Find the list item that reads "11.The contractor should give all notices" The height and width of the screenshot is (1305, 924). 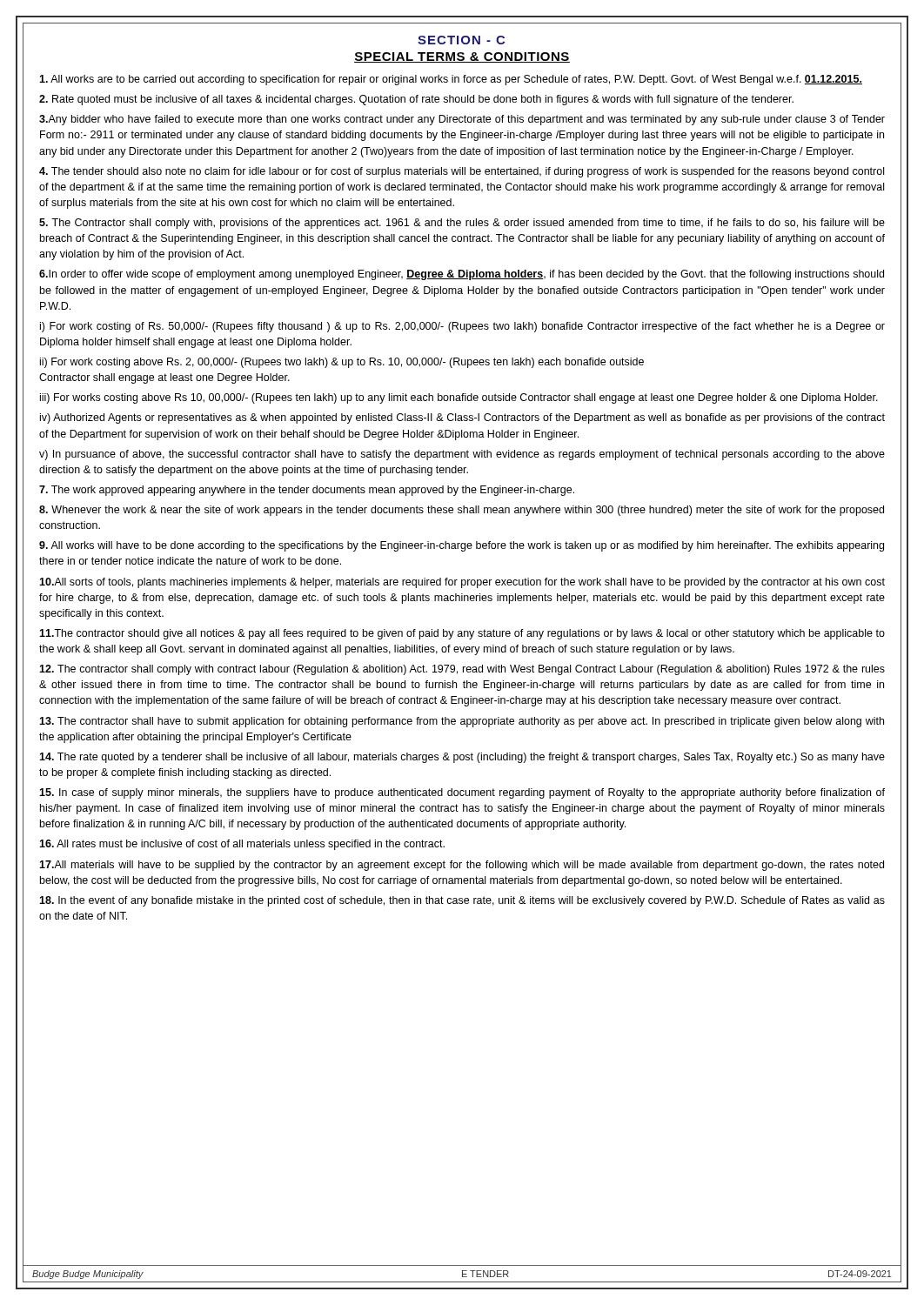[x=462, y=641]
